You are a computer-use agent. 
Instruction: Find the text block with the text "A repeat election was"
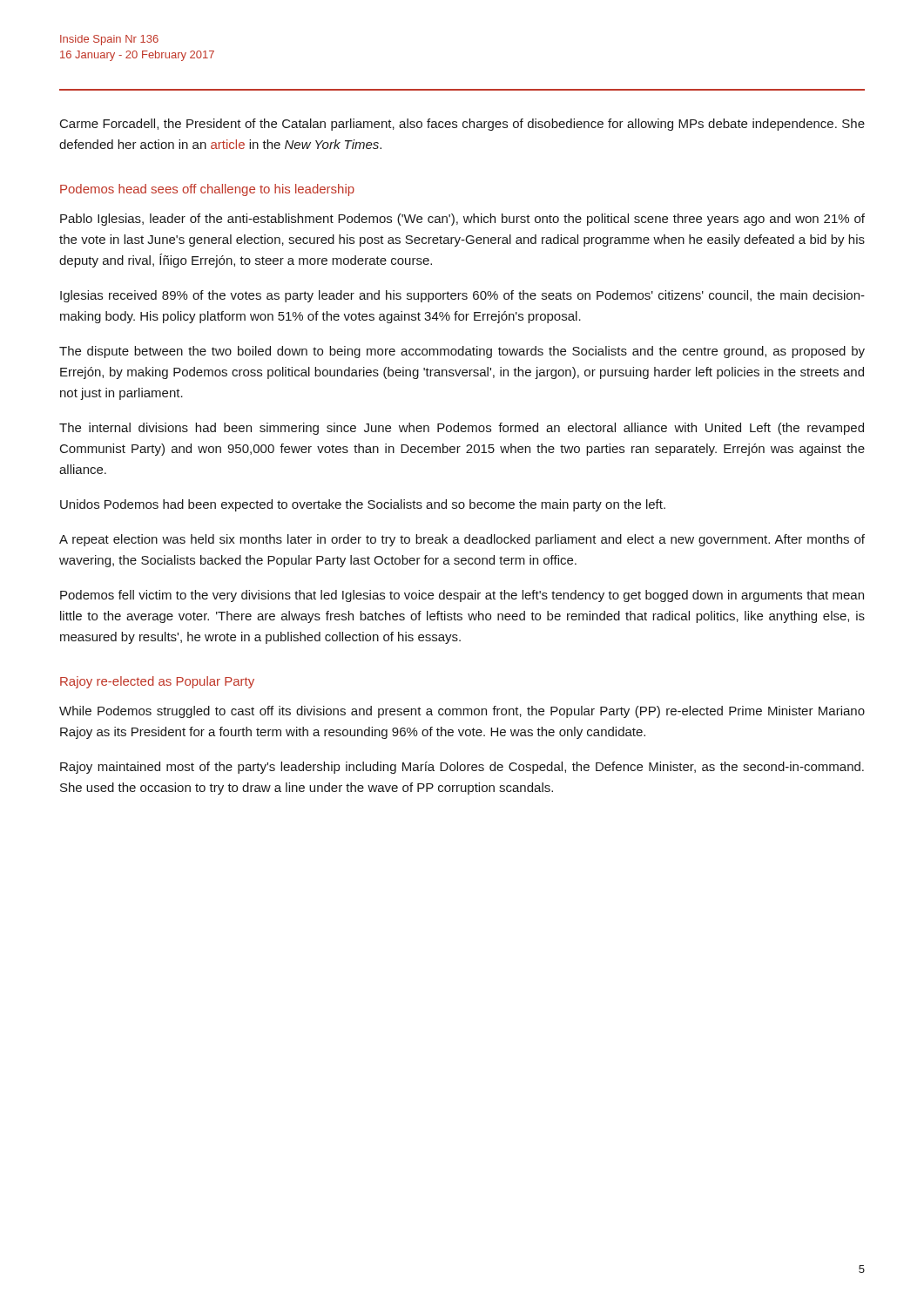(x=462, y=549)
